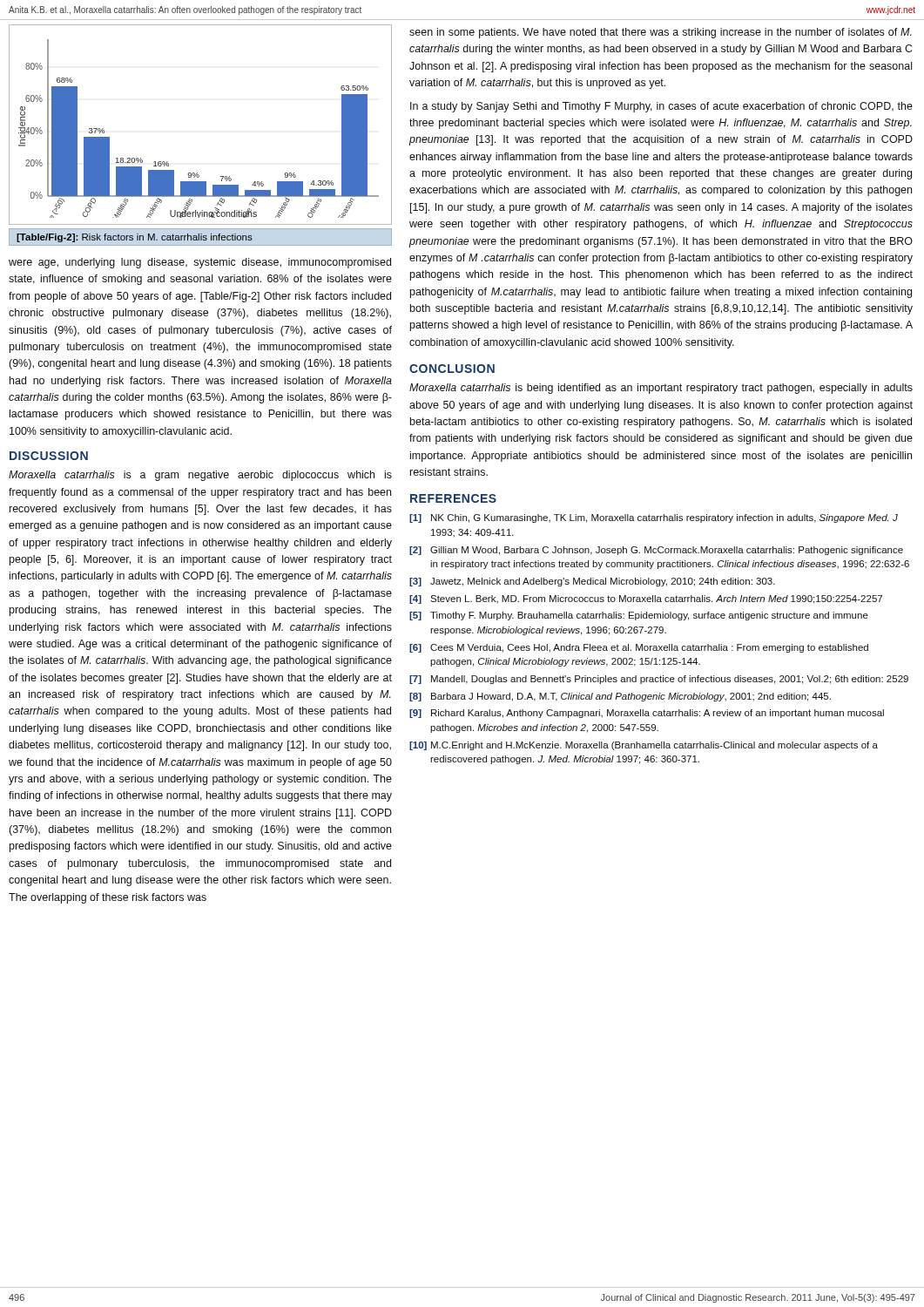This screenshot has height=1307, width=924.
Task: Click on the region starting "[2]Gillian M Wood, Barbara"
Action: [x=661, y=557]
